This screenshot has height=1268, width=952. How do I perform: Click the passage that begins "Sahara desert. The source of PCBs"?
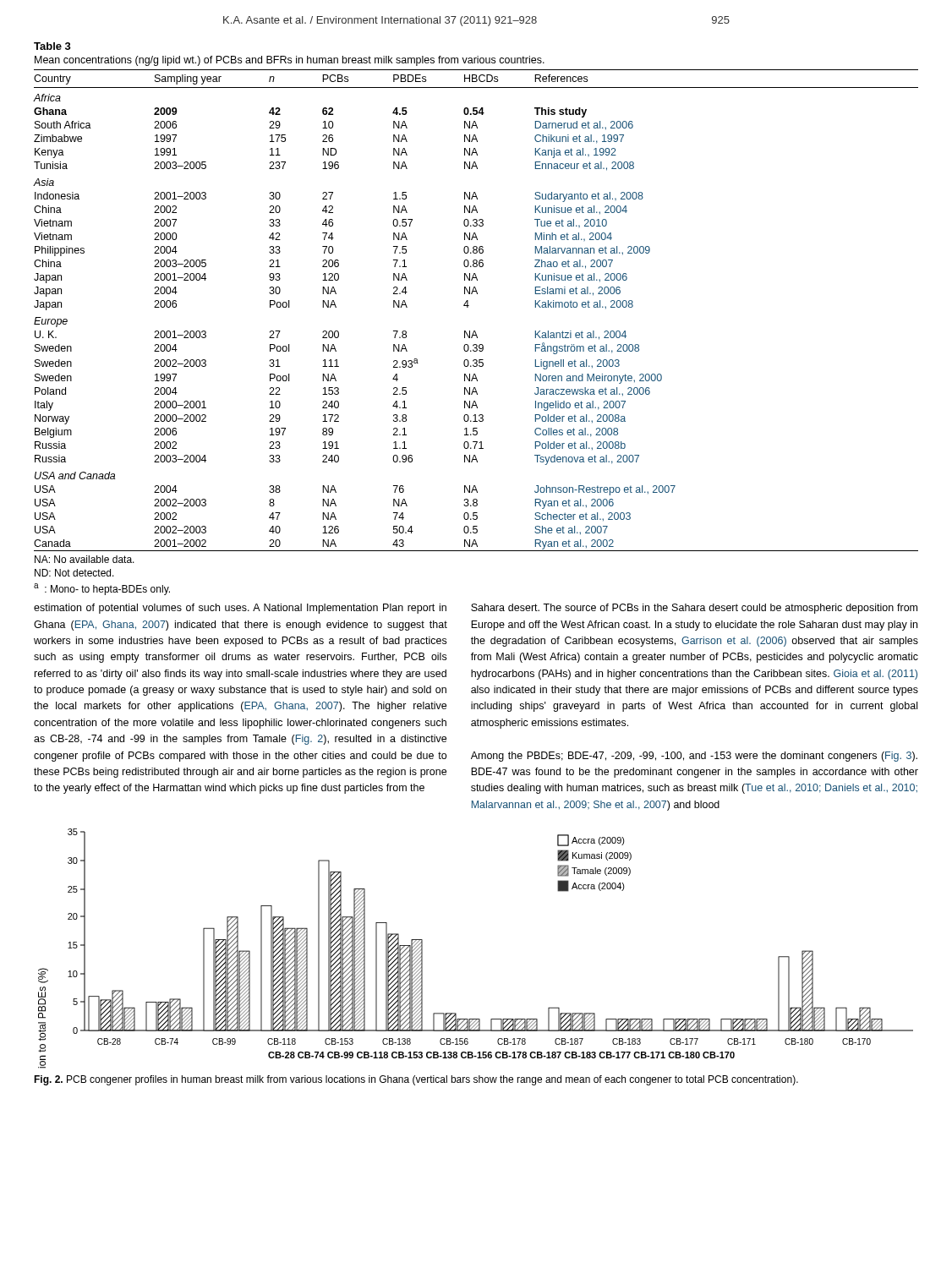694,706
